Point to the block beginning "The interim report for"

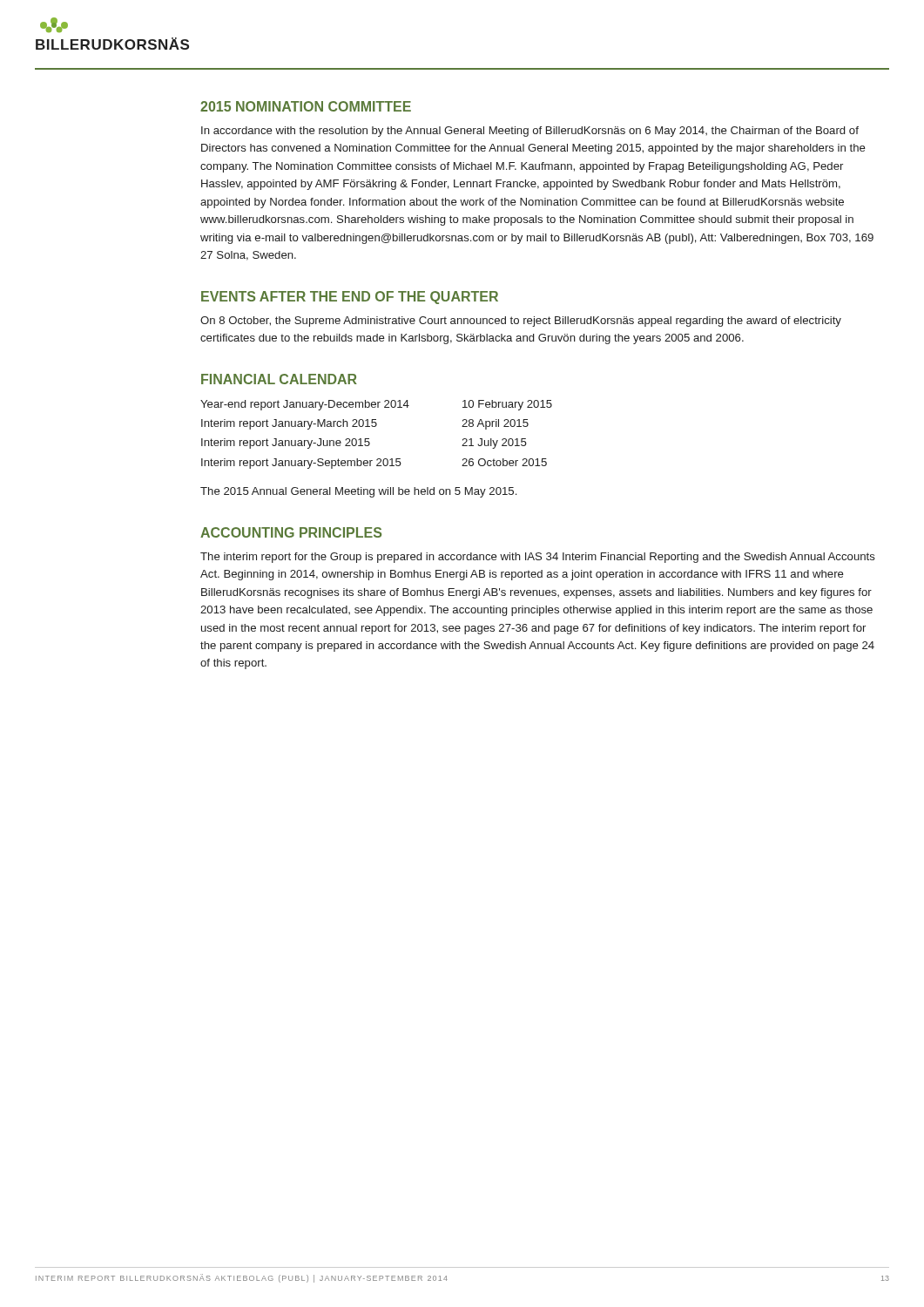click(538, 610)
